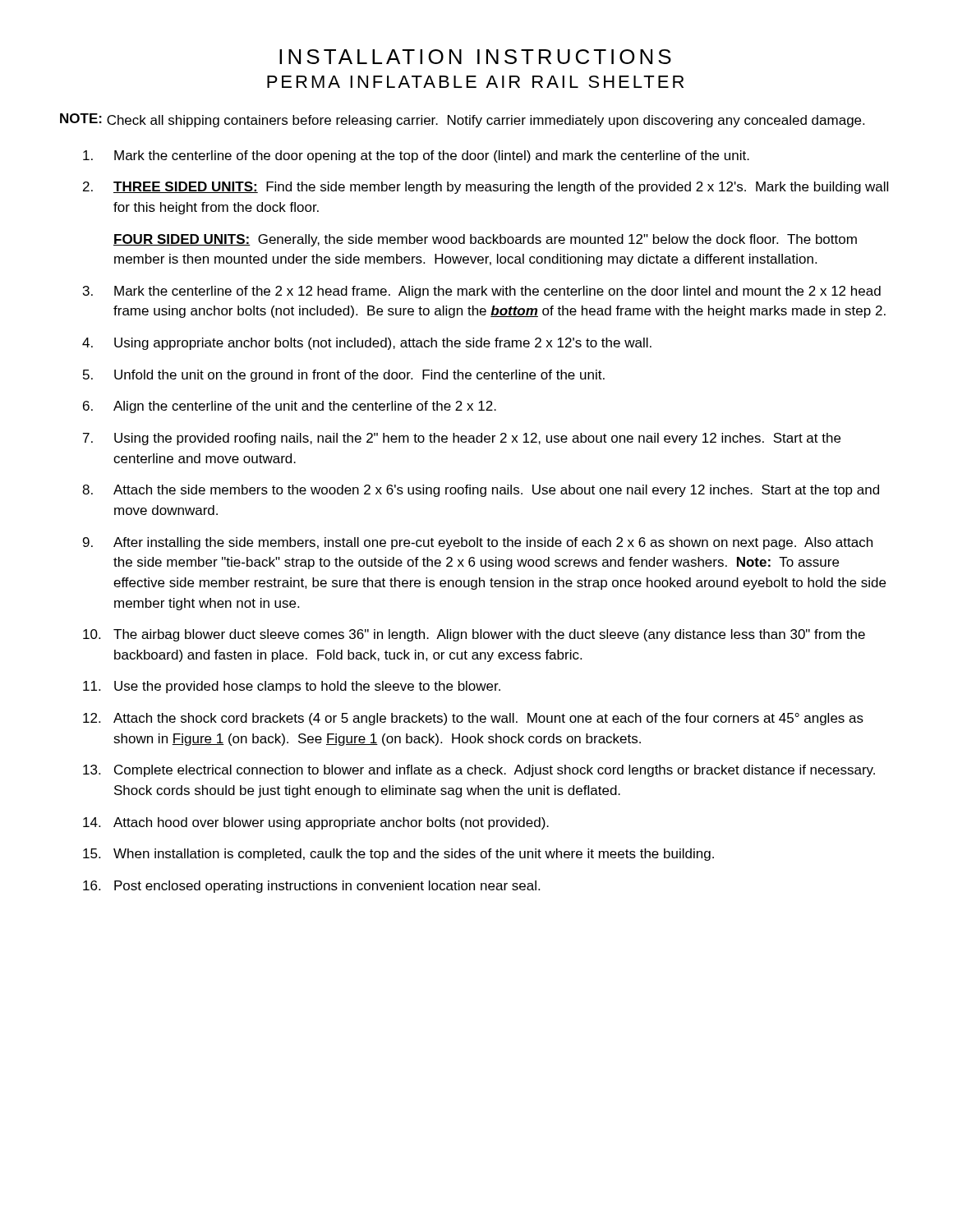Image resolution: width=953 pixels, height=1232 pixels.
Task: Navigate to the text block starting "Mark the centerline"
Action: pyautogui.click(x=488, y=156)
